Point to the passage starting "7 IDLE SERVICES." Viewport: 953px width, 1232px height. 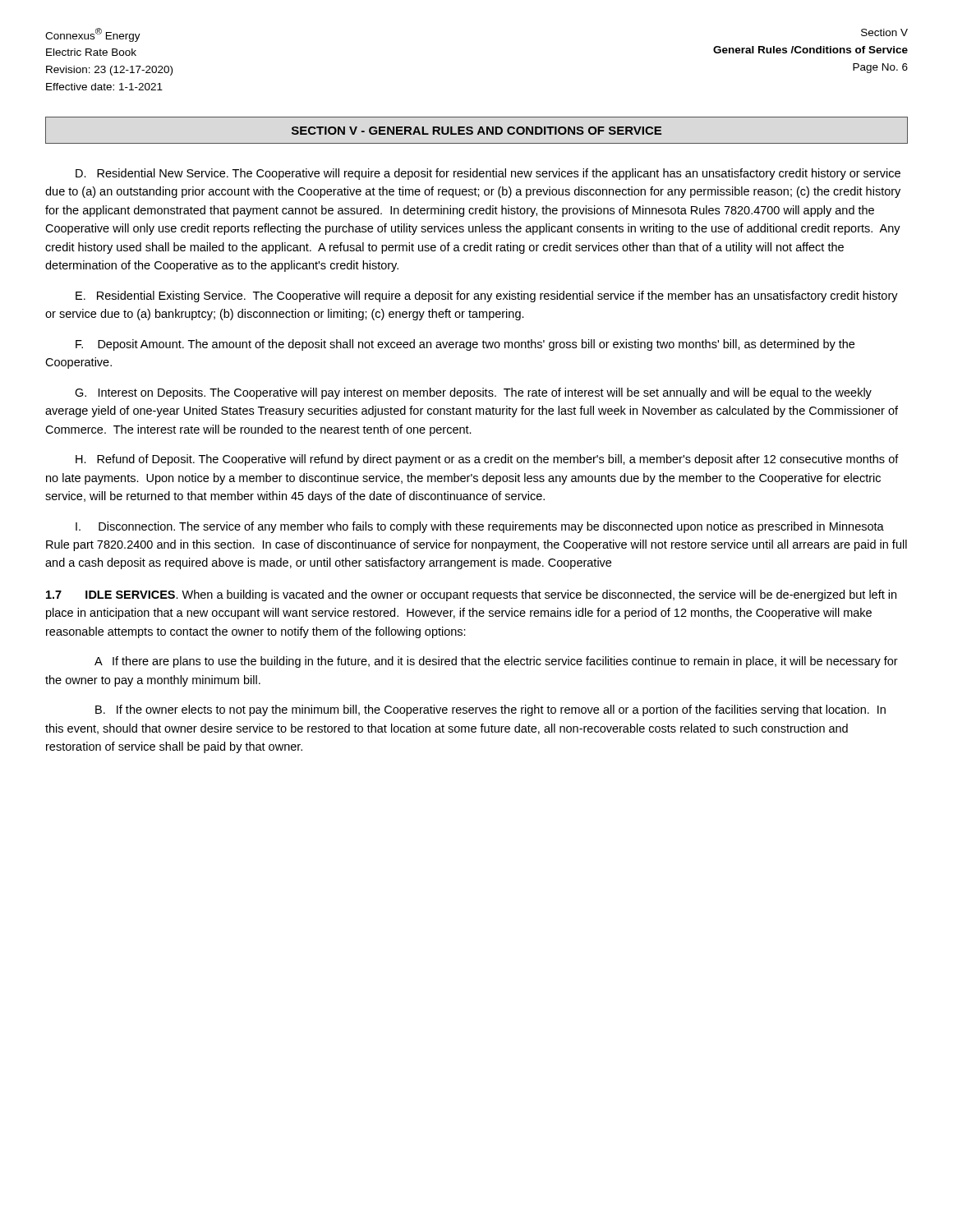[471, 613]
